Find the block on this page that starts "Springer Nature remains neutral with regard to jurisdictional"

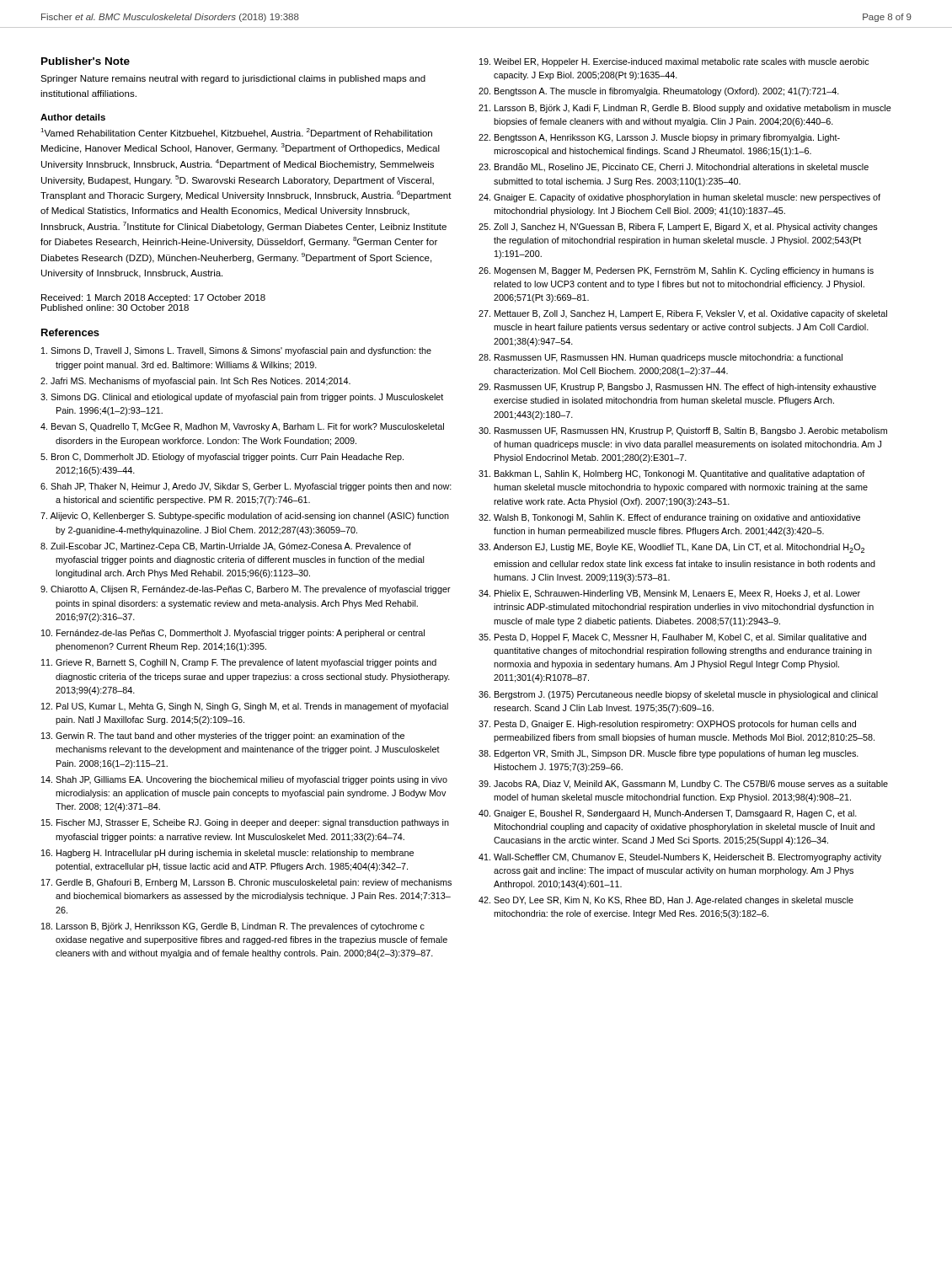pos(233,86)
